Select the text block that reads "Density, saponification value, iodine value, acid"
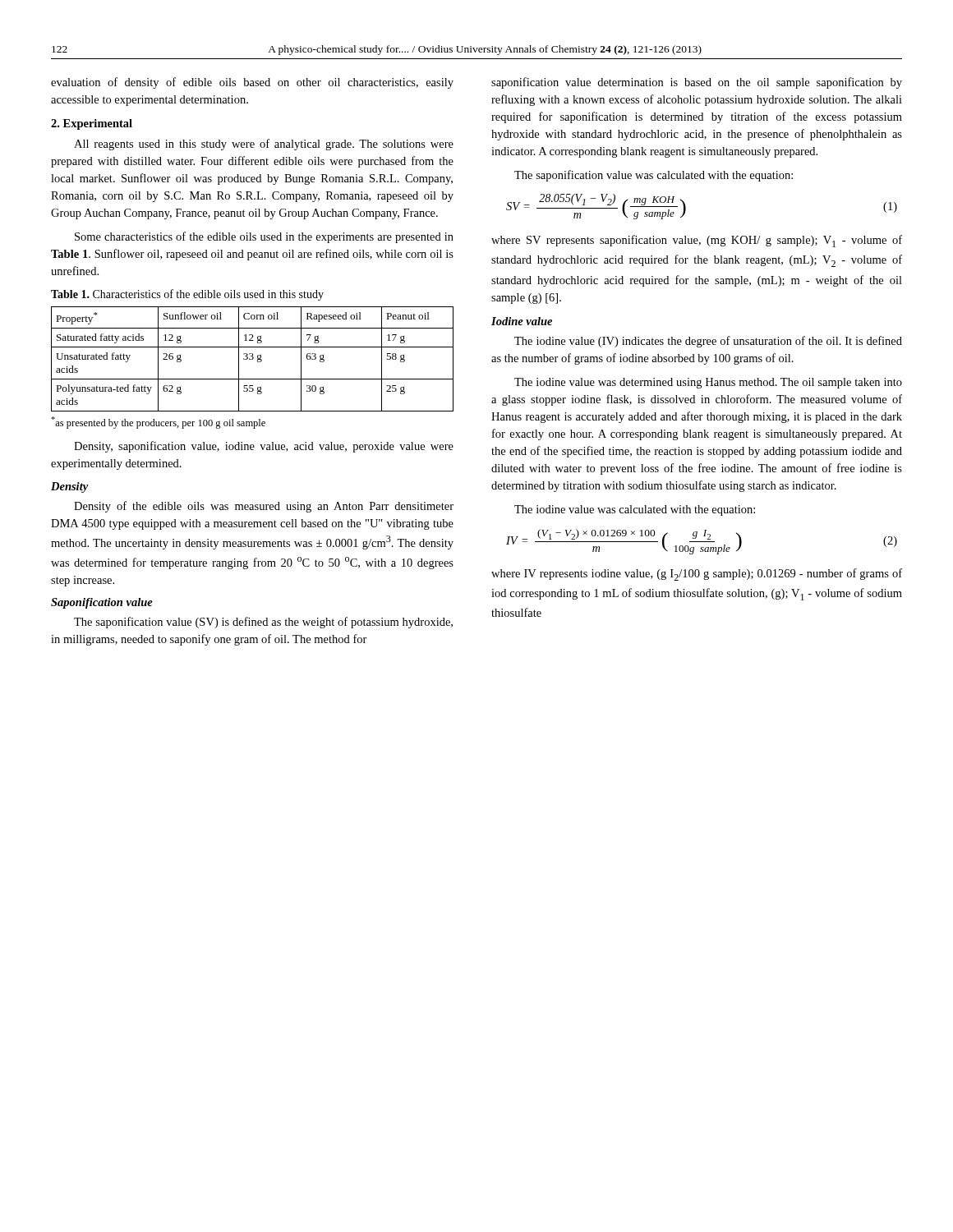 click(x=252, y=455)
